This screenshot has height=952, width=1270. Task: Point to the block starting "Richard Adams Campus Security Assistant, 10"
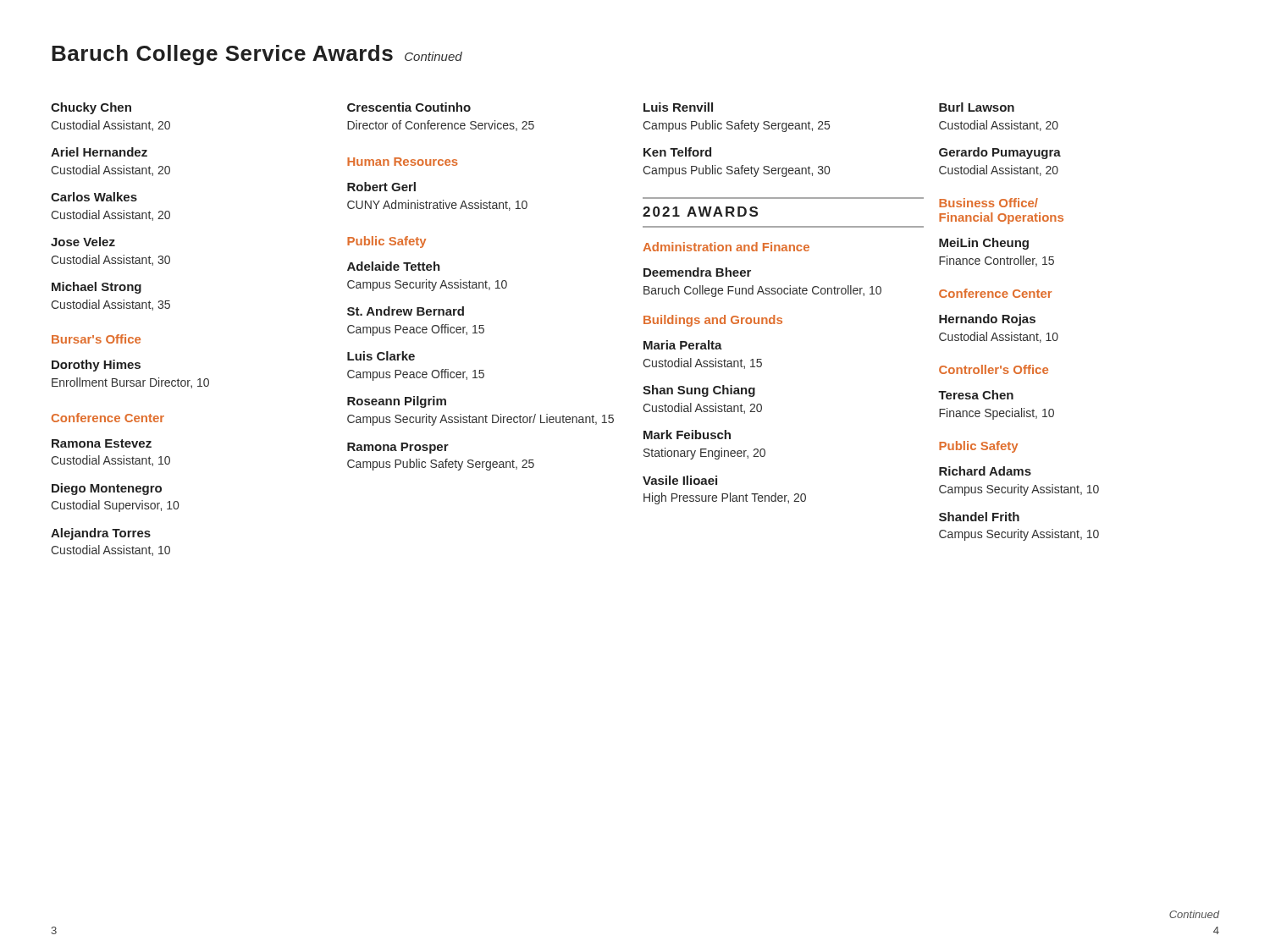click(1079, 481)
